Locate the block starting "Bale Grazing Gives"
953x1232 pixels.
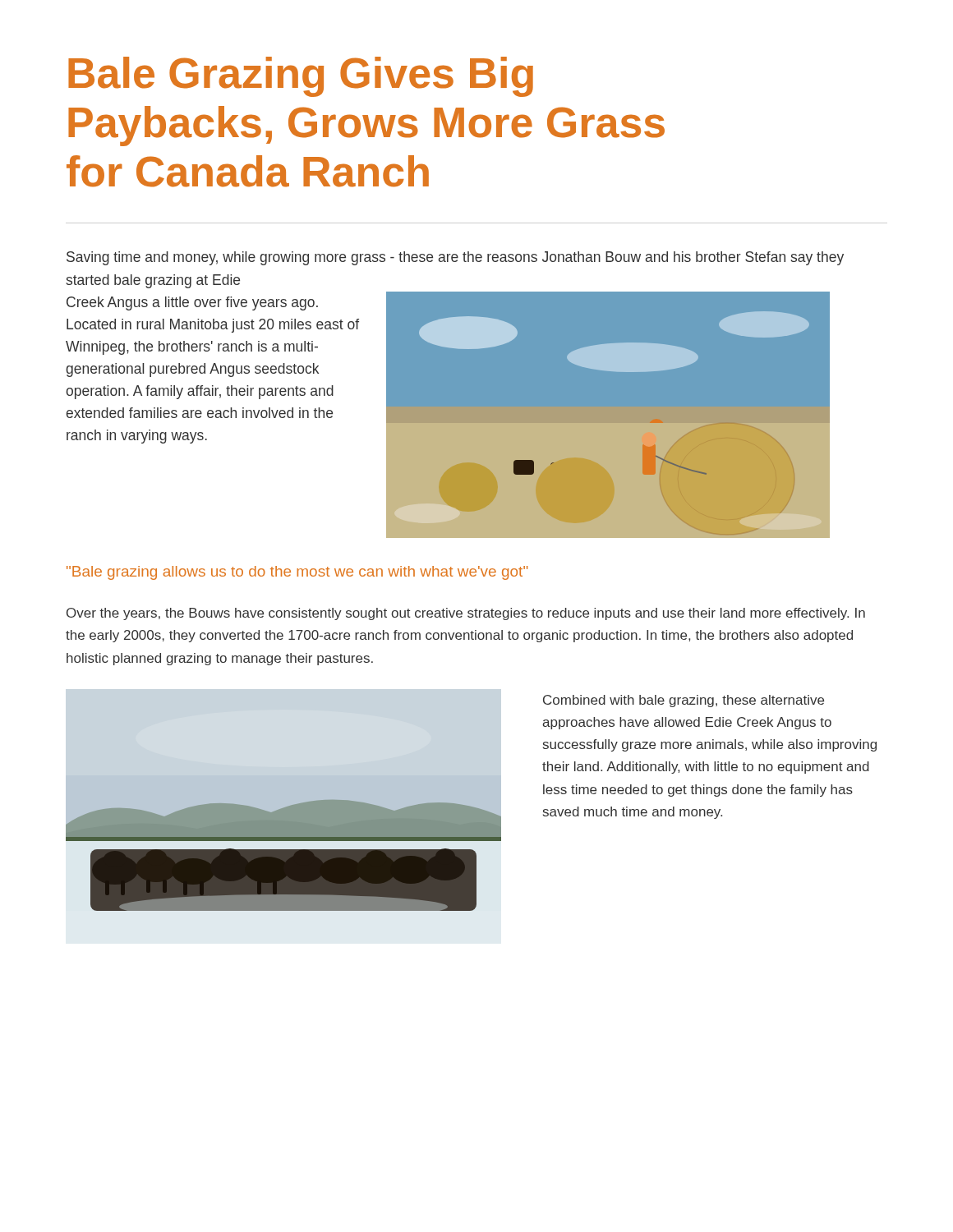click(x=476, y=123)
